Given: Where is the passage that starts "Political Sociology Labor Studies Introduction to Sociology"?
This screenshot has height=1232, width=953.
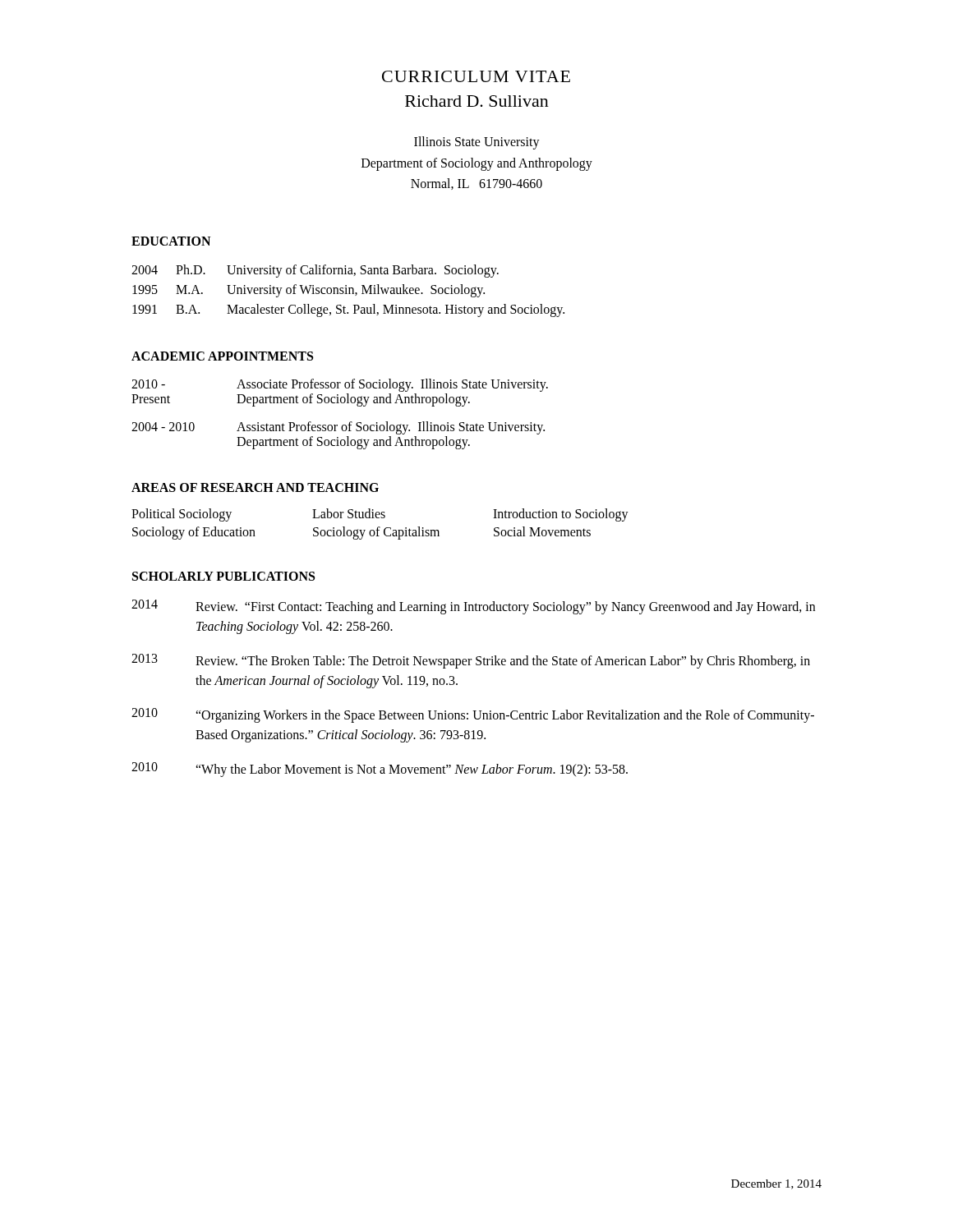Looking at the screenshot, I should [x=380, y=515].
